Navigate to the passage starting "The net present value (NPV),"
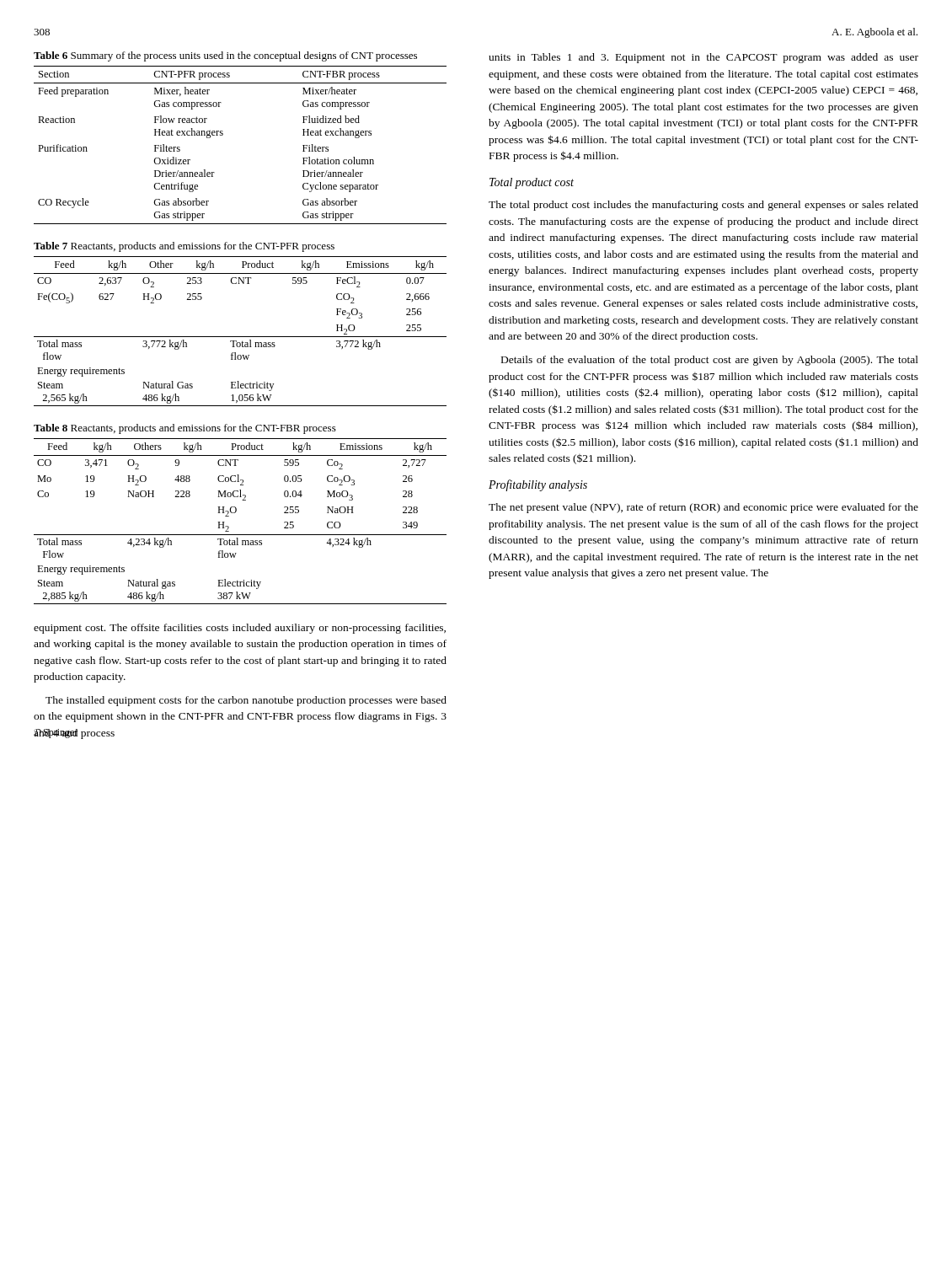 click(703, 540)
